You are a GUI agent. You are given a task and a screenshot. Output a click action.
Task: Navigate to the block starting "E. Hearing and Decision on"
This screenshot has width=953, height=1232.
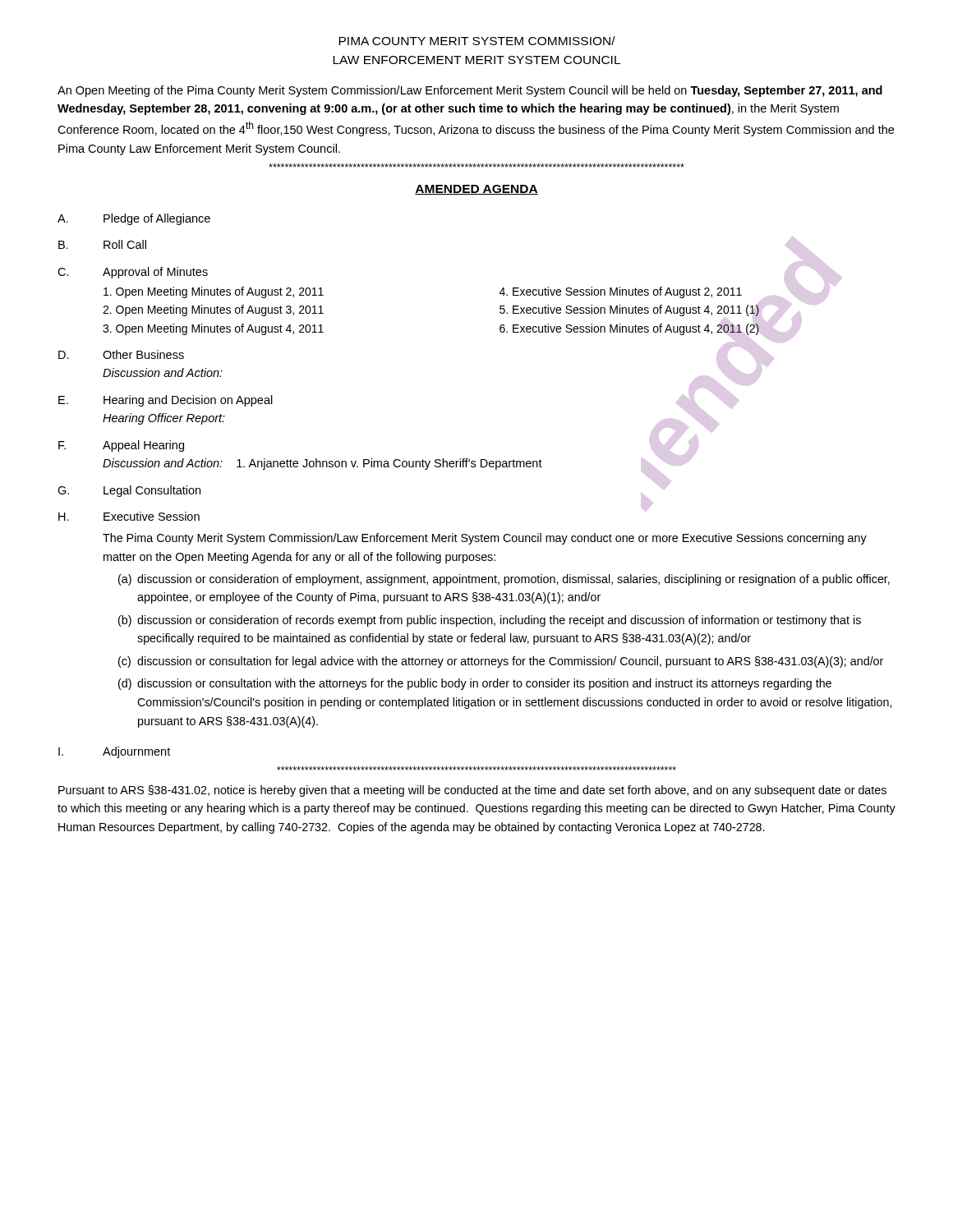tap(165, 409)
